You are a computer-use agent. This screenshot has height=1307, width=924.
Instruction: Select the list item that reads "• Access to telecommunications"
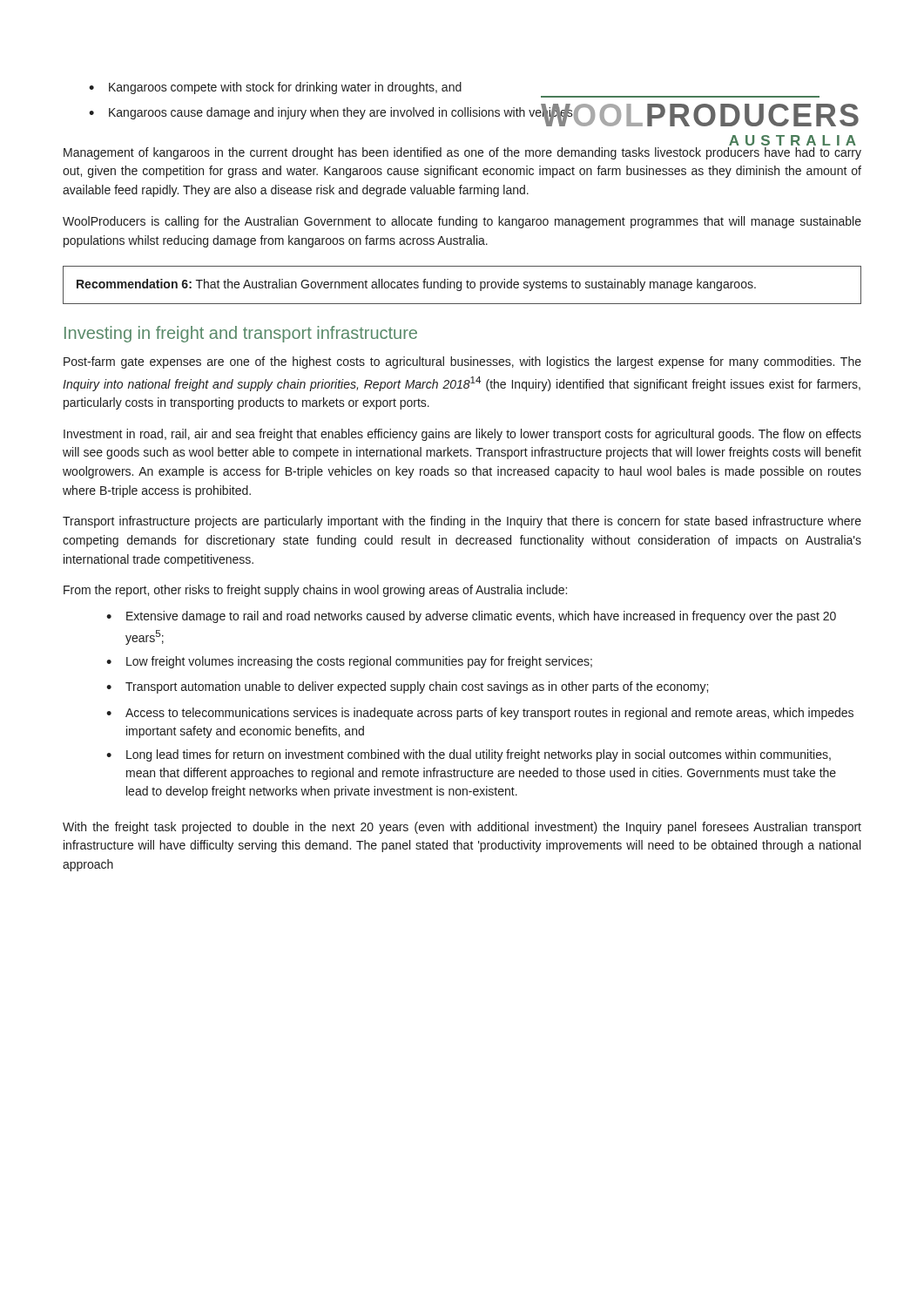pyautogui.click(x=484, y=722)
